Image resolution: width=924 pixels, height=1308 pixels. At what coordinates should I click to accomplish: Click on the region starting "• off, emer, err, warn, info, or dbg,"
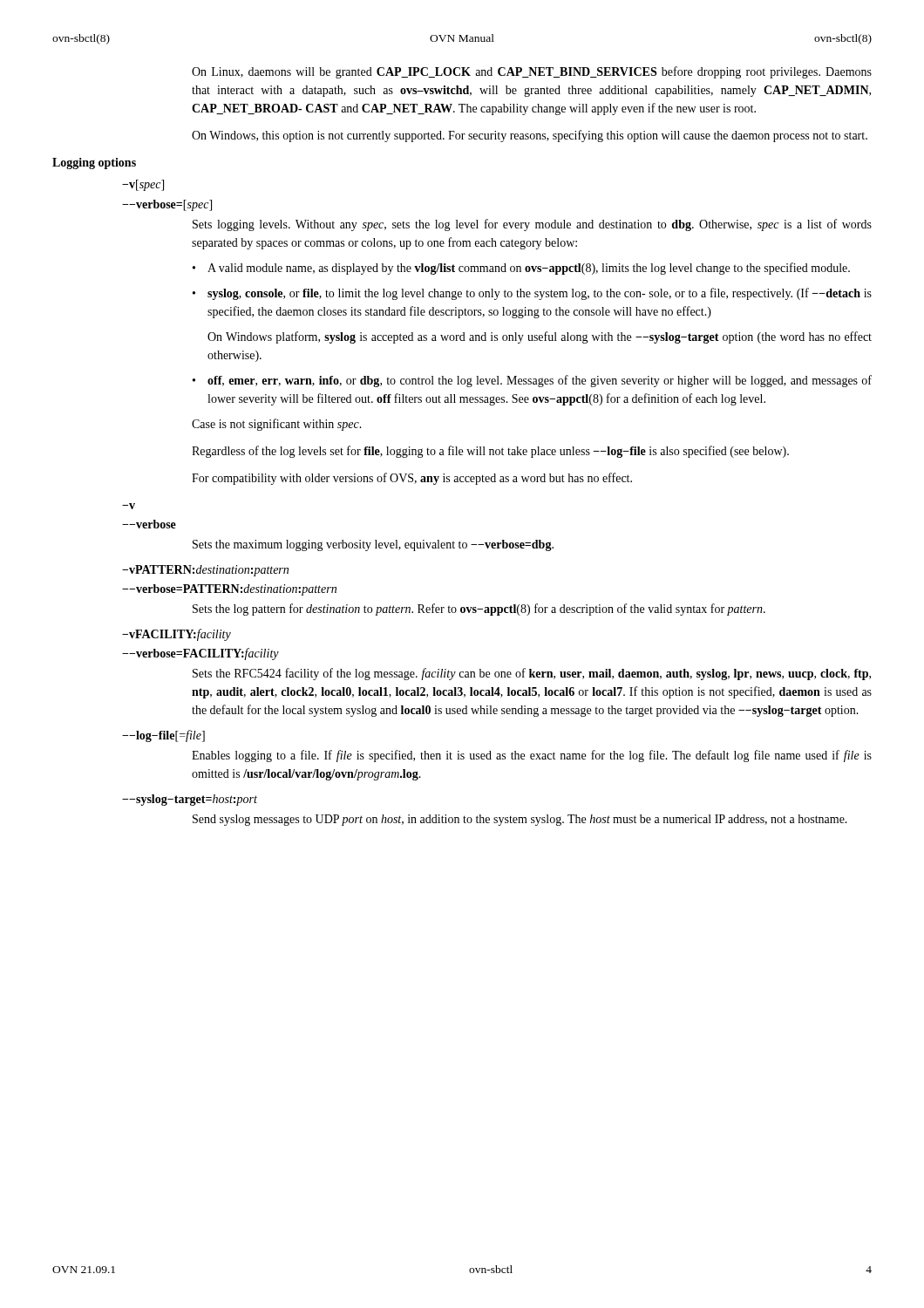532,390
